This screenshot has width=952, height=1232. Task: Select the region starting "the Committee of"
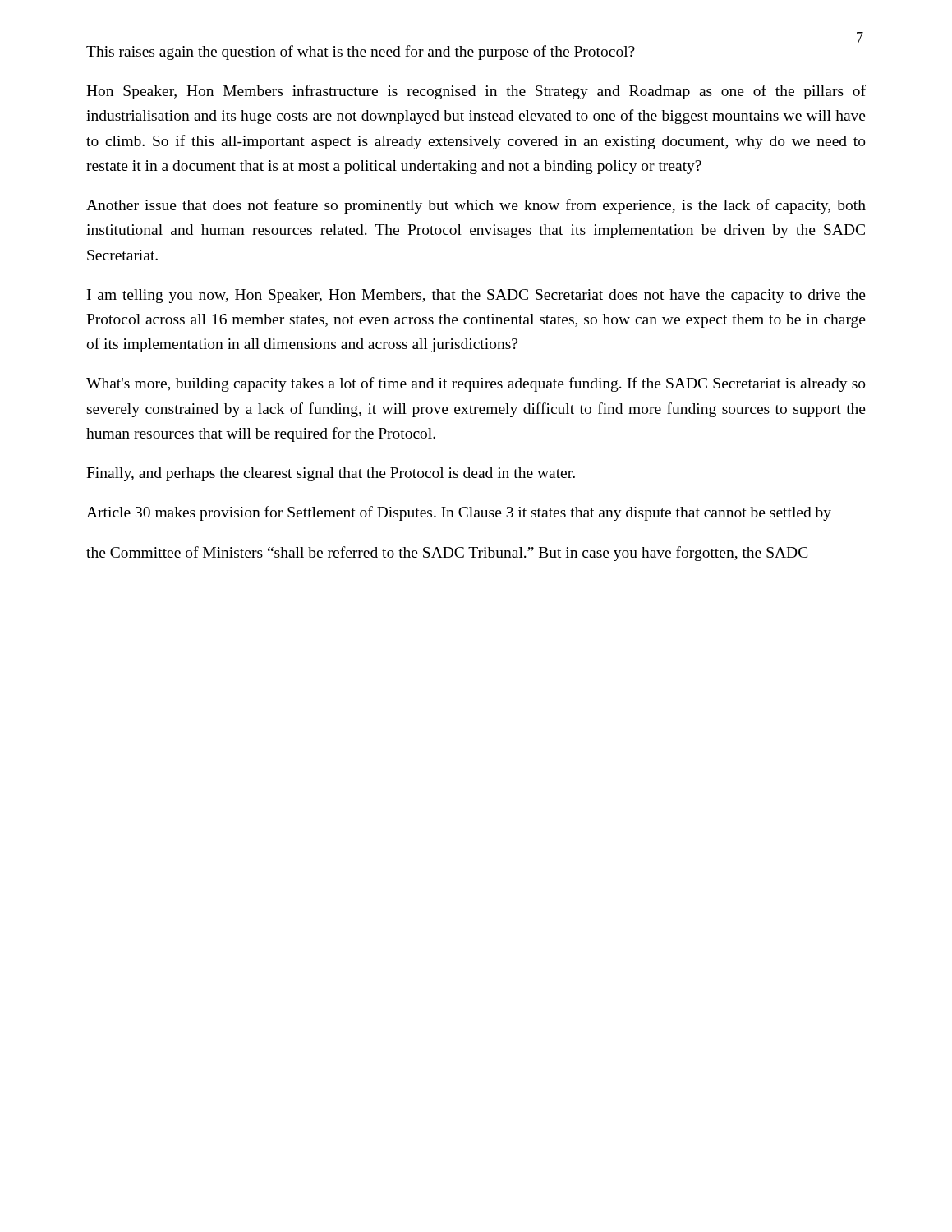coord(476,552)
